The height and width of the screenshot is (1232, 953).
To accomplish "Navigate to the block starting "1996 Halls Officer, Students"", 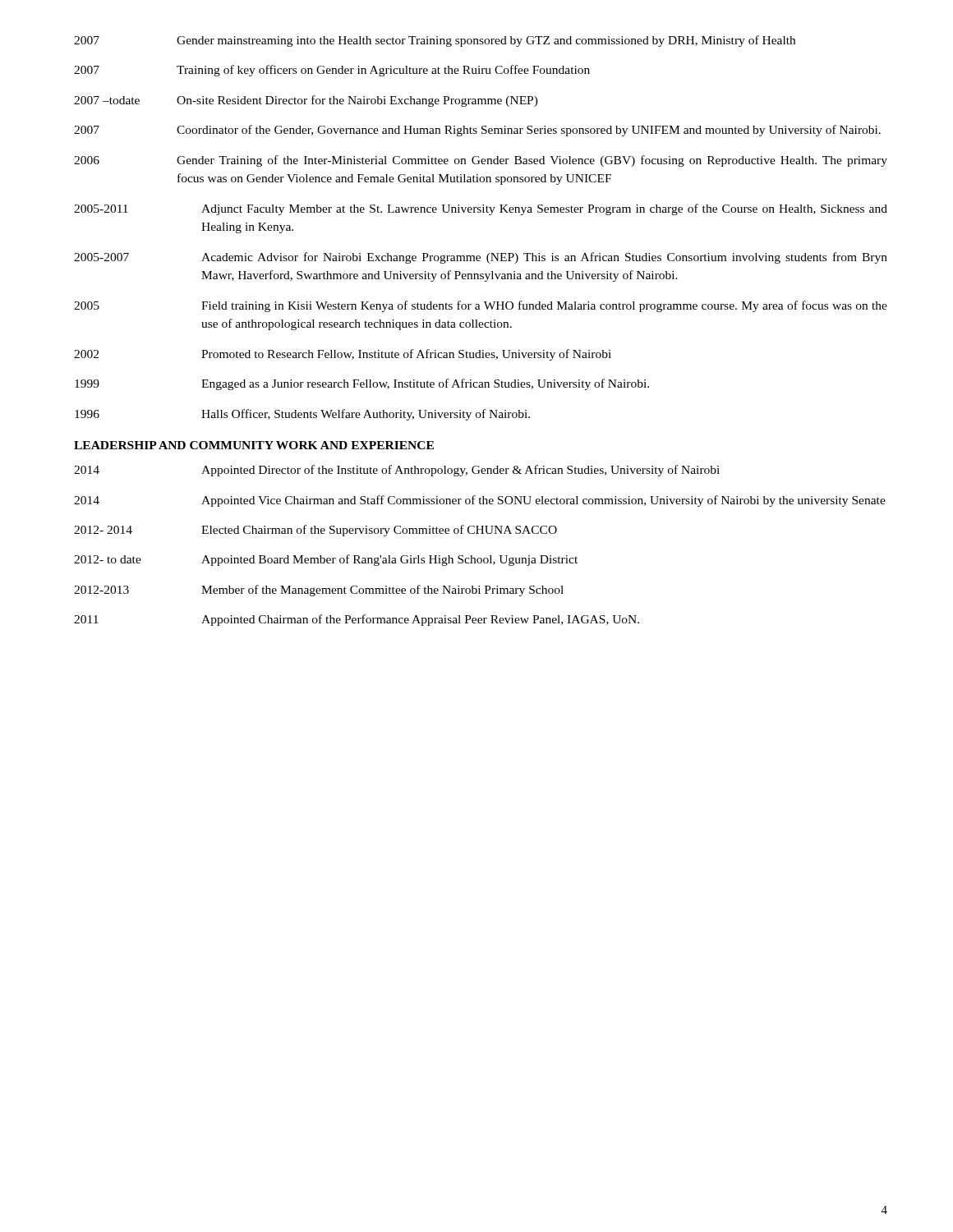I will [x=481, y=414].
